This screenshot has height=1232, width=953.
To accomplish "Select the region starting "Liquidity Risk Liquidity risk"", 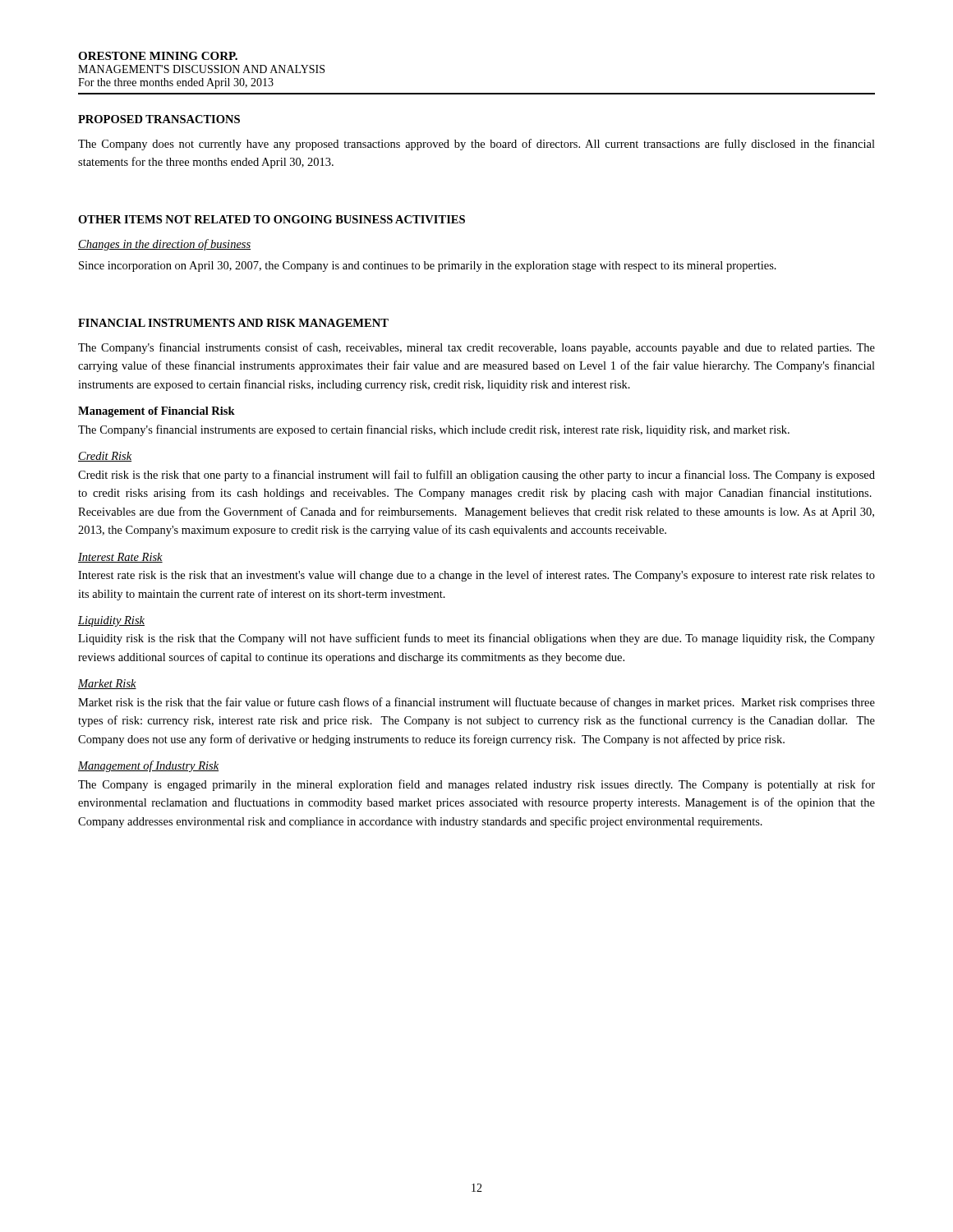I will pyautogui.click(x=476, y=639).
